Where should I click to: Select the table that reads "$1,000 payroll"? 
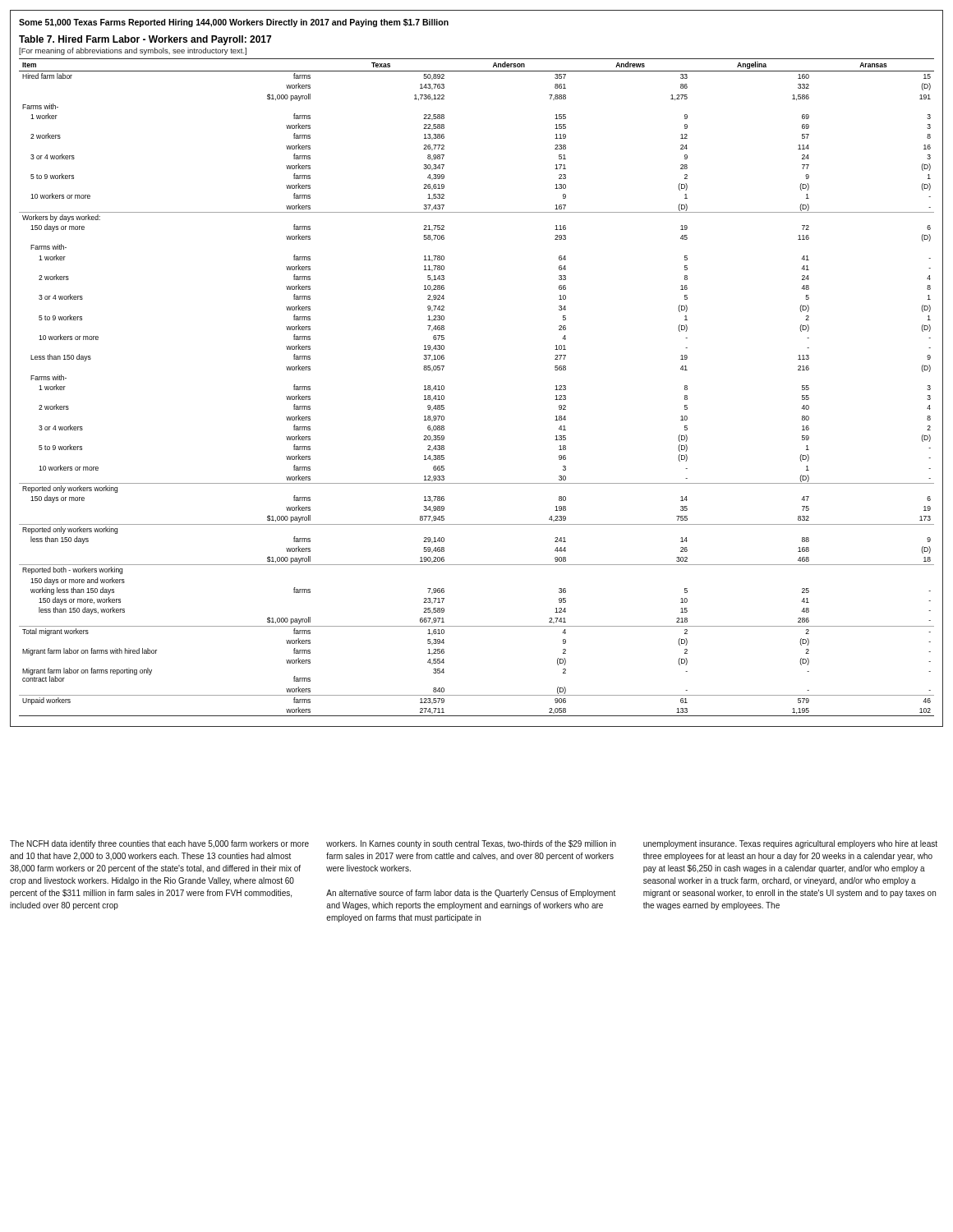point(476,375)
